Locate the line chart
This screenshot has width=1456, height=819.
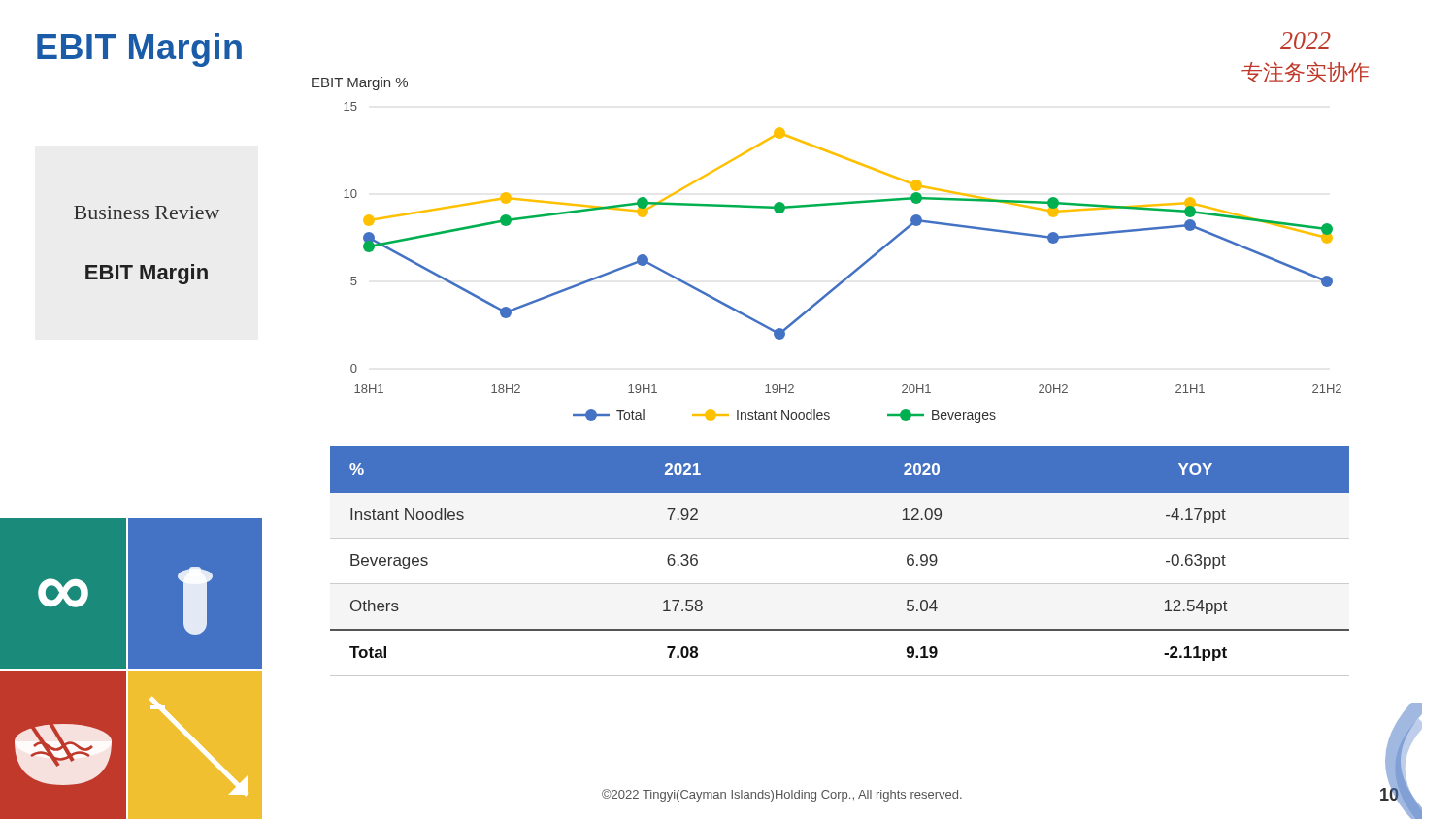pos(835,252)
